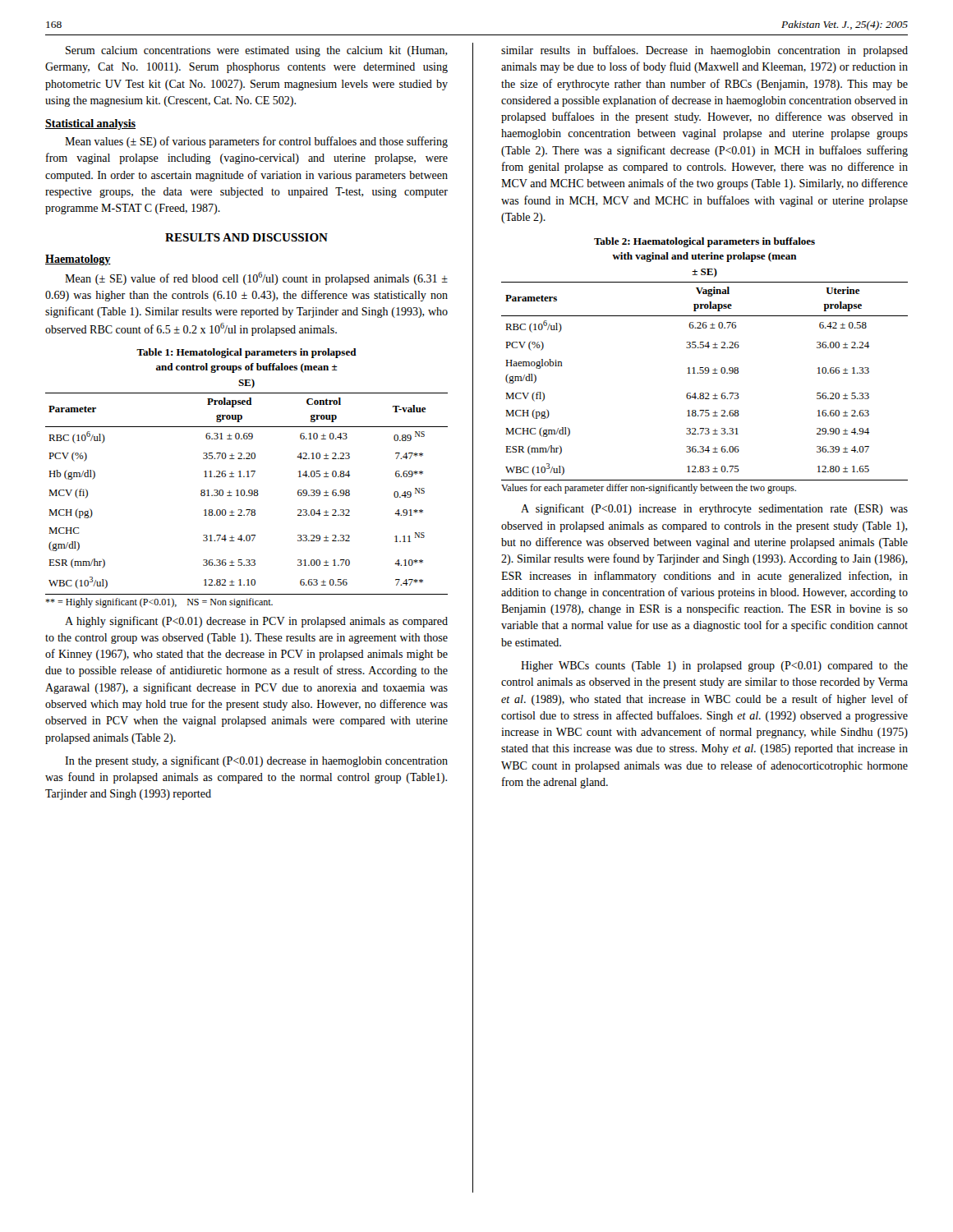Find the block on this page that starts "A significant (P<0.01) increase"
953x1232 pixels.
click(x=705, y=576)
